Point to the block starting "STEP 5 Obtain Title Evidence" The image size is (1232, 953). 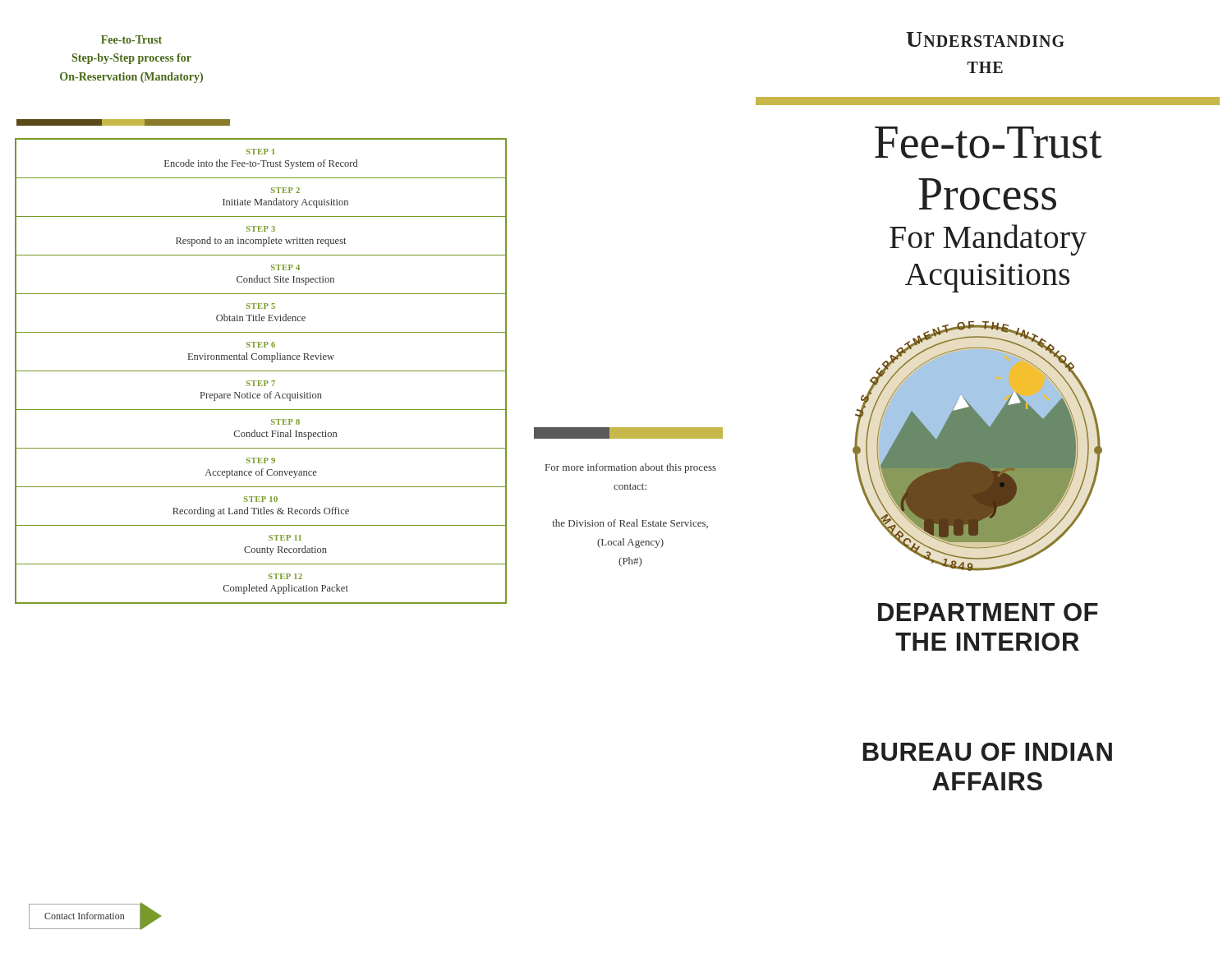point(261,313)
